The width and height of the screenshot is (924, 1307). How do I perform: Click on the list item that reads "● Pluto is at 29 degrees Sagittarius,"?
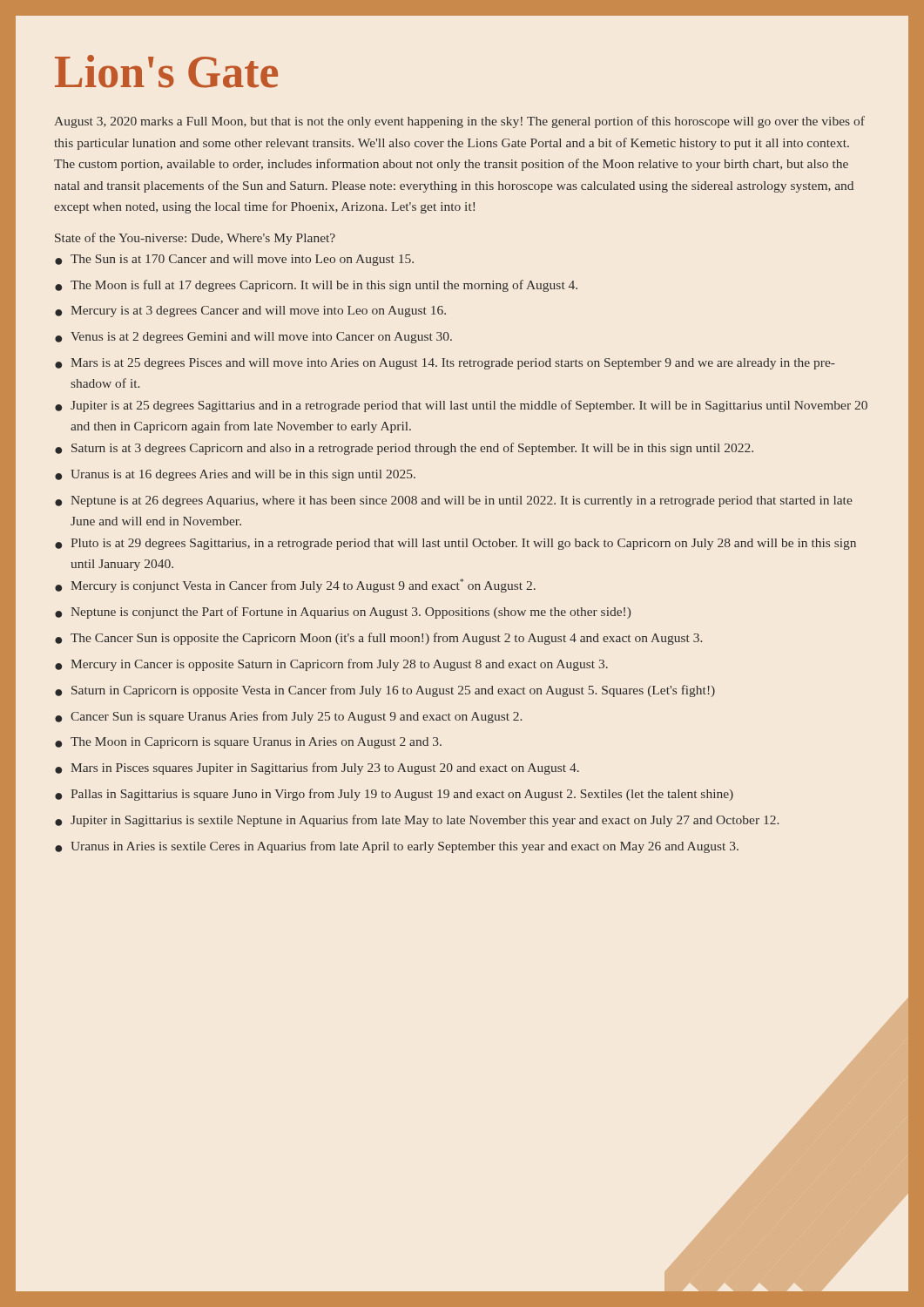[x=462, y=553]
